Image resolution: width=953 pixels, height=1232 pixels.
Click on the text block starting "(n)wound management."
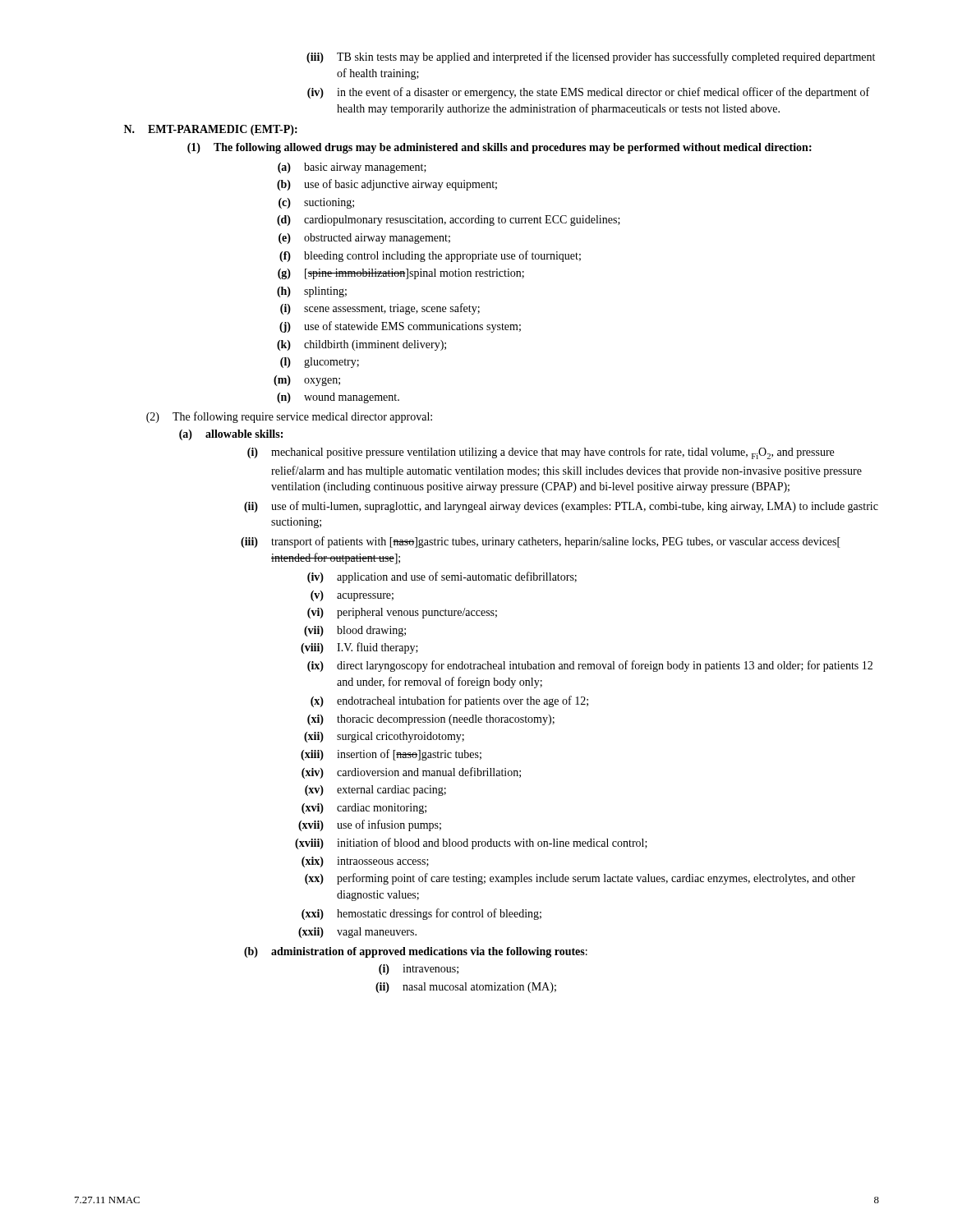[338, 398]
